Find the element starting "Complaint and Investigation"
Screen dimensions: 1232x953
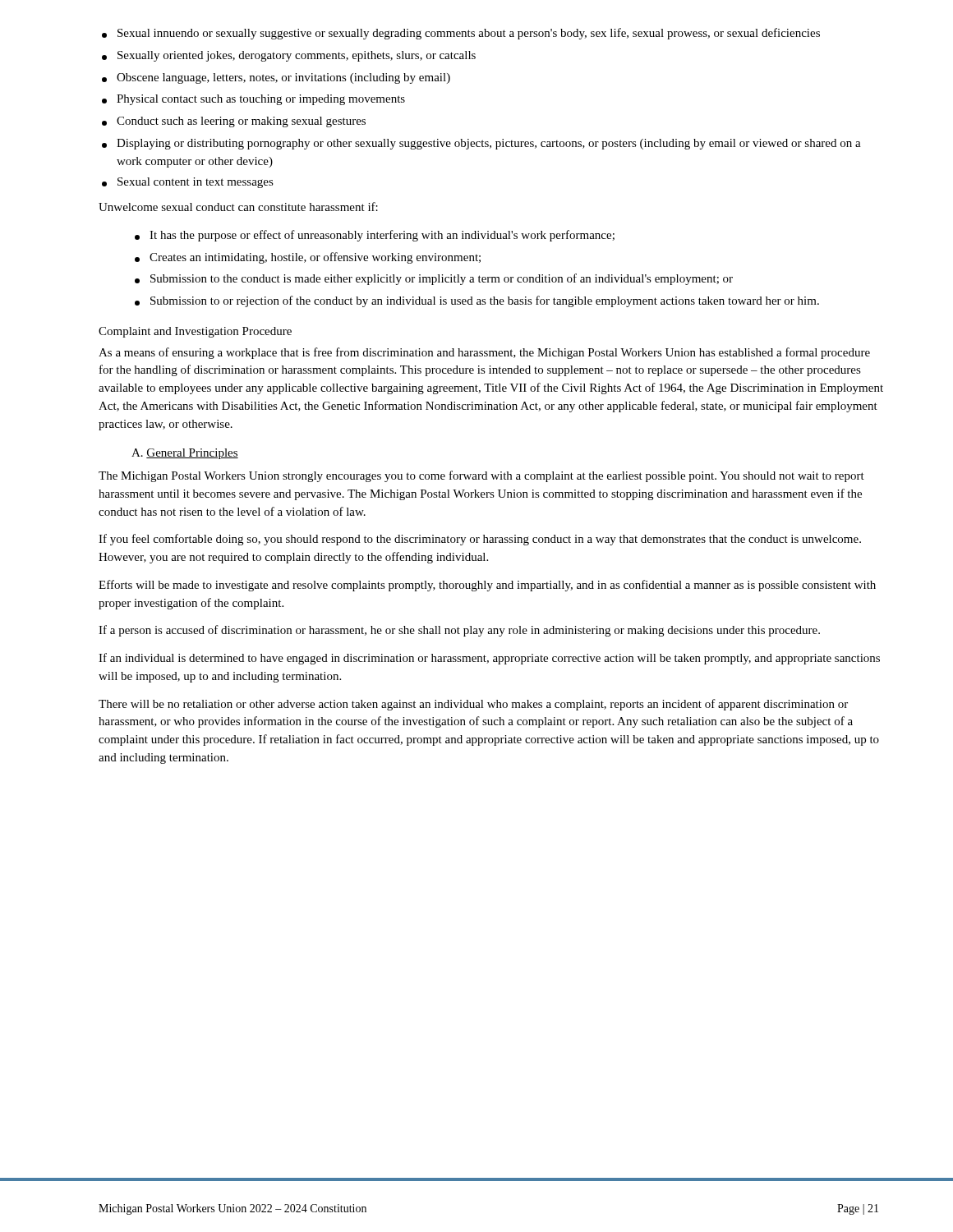point(195,331)
